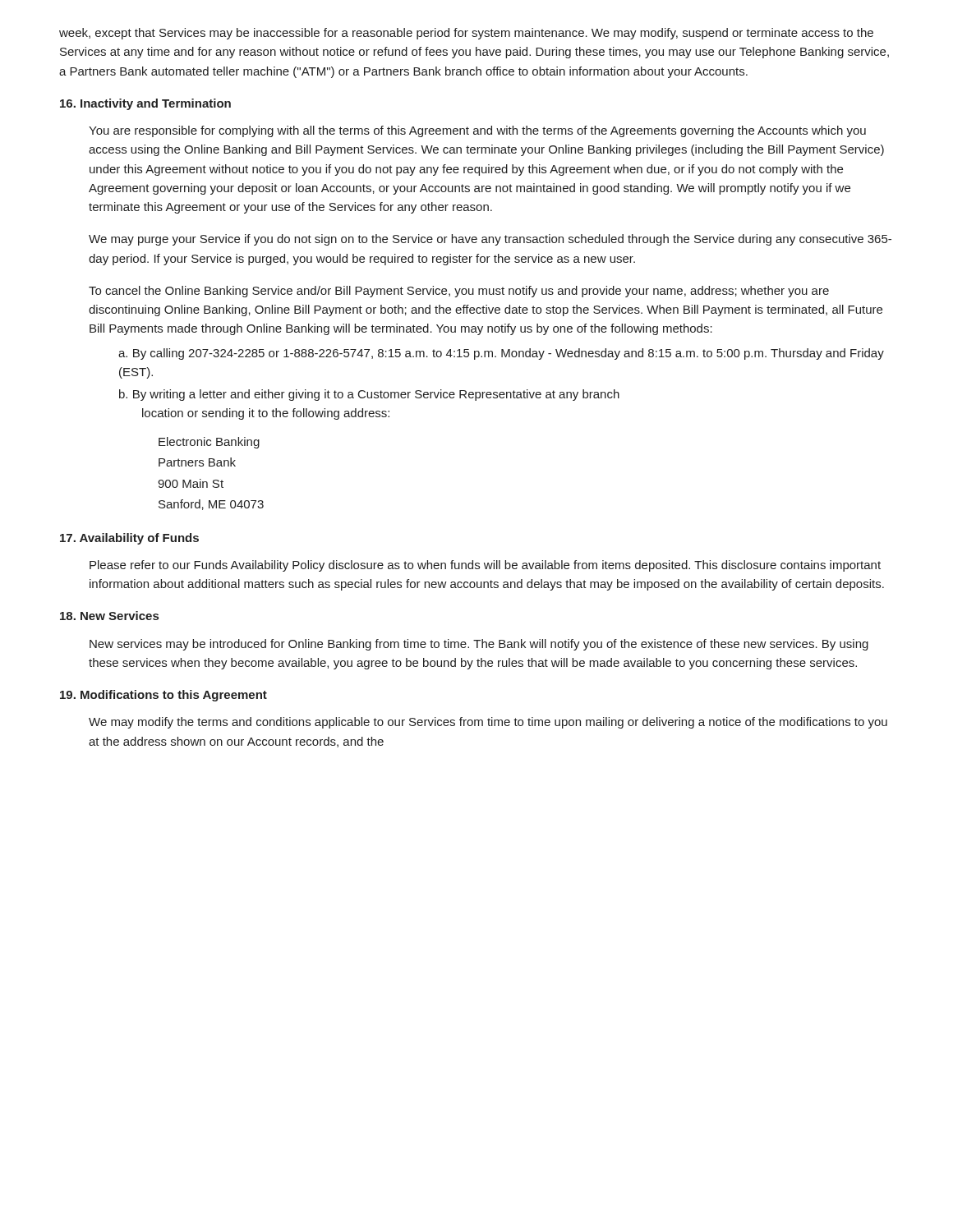Find the block starting "a. By calling 207-324-2285 or 1-888-226-5747, 8:15"
Screen dimensions: 1232x953
501,362
